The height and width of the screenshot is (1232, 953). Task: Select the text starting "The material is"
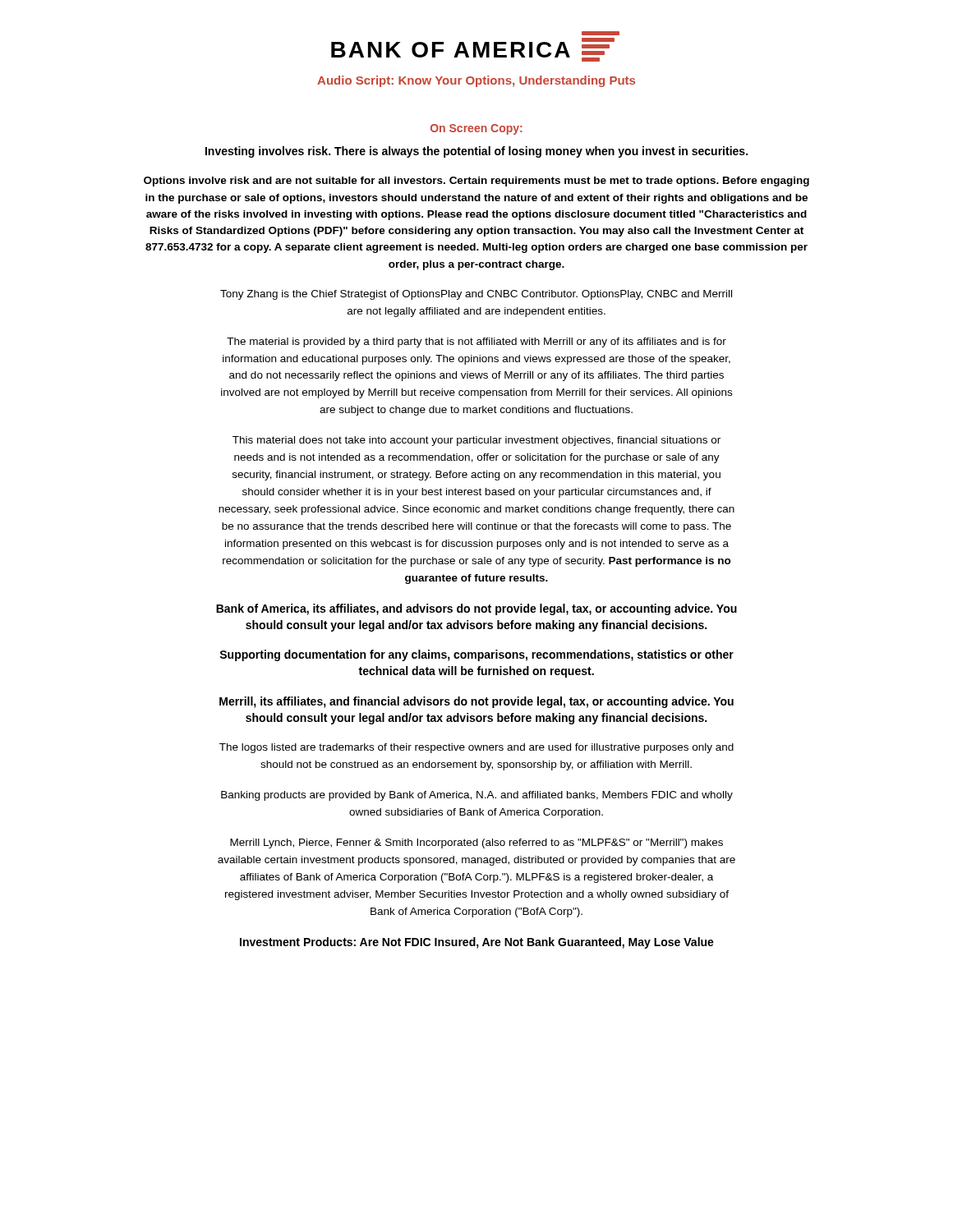point(476,375)
